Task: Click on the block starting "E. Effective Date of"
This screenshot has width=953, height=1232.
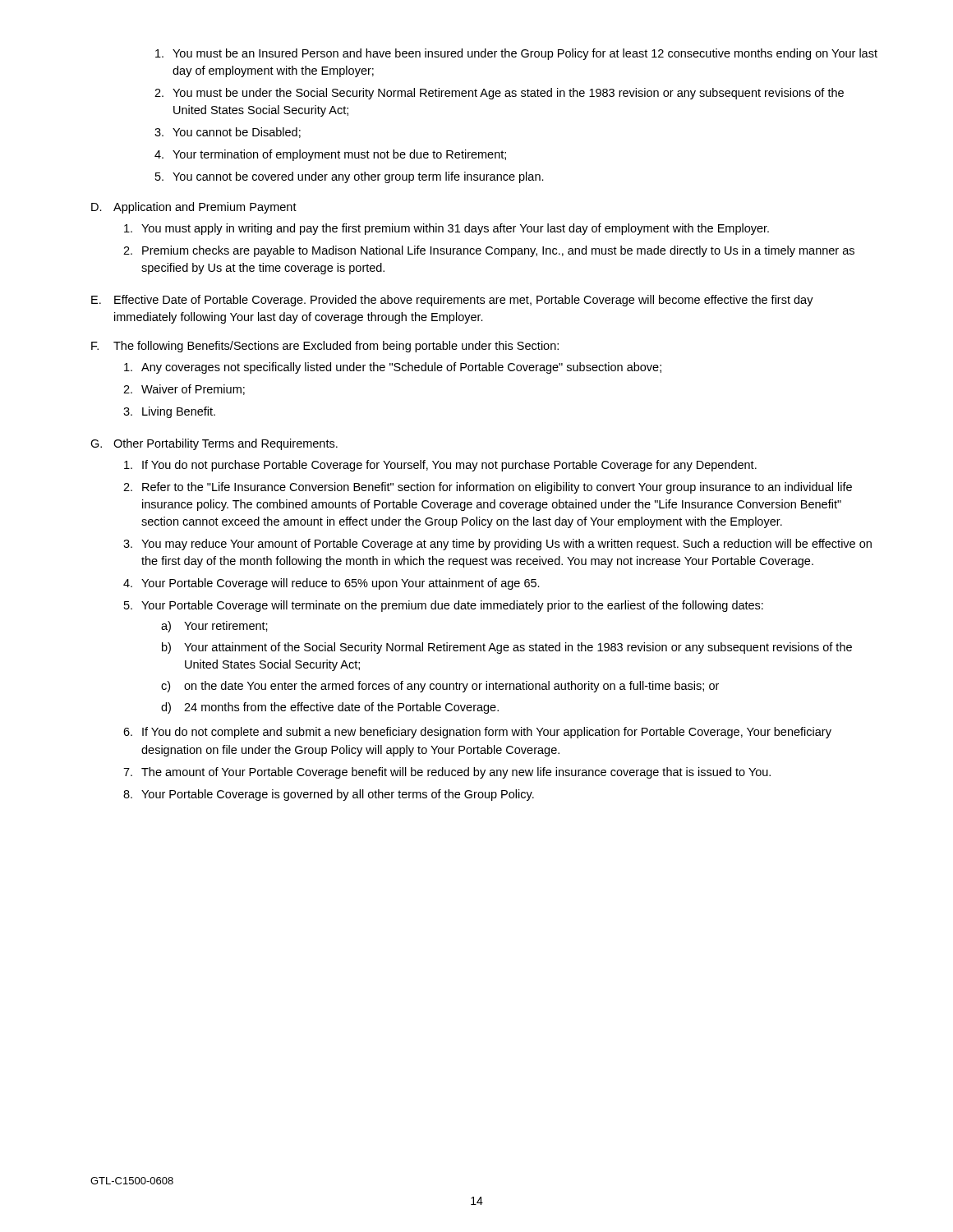Action: coord(485,309)
